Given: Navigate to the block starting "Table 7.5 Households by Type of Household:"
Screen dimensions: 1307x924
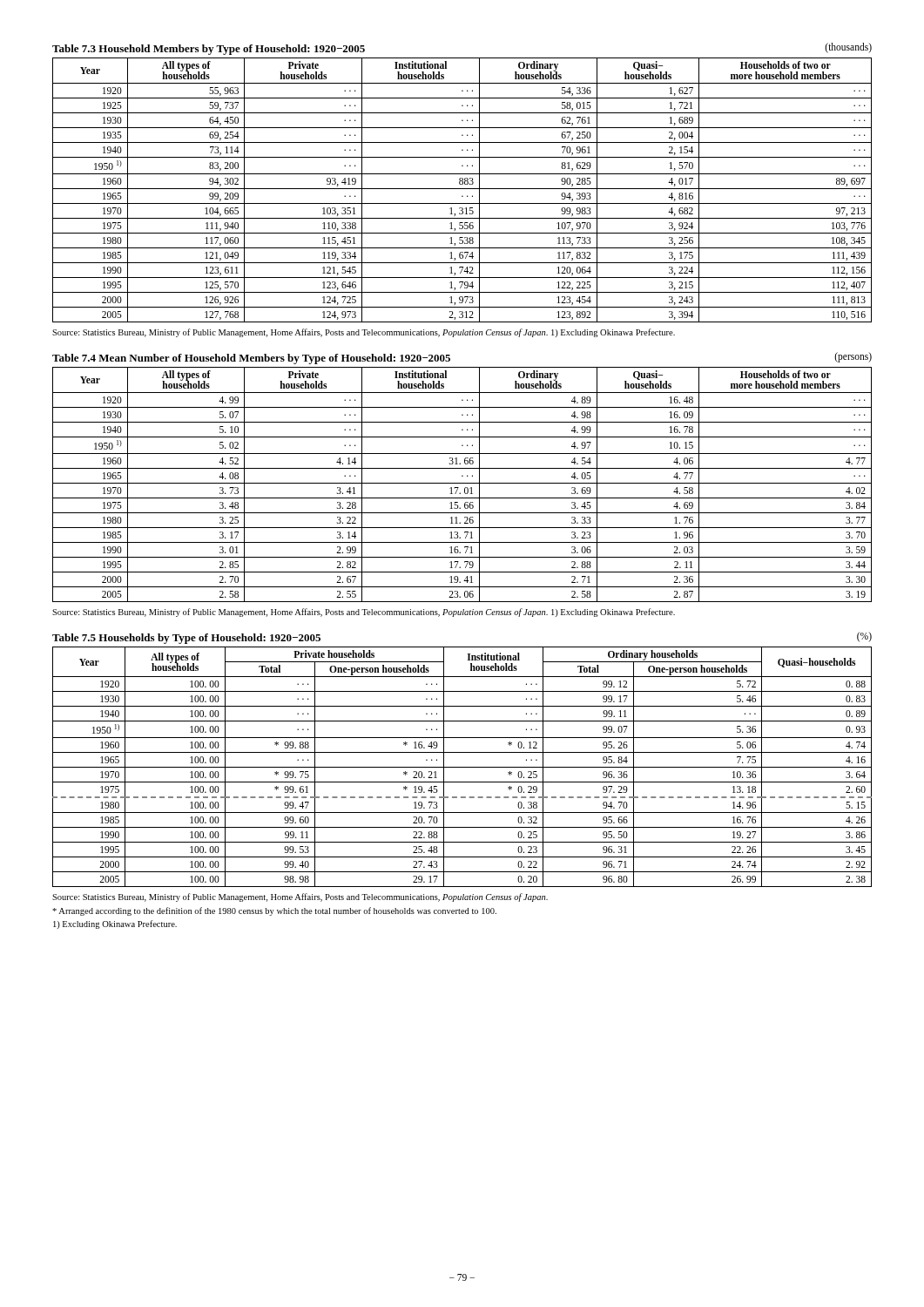Looking at the screenshot, I should tap(462, 637).
